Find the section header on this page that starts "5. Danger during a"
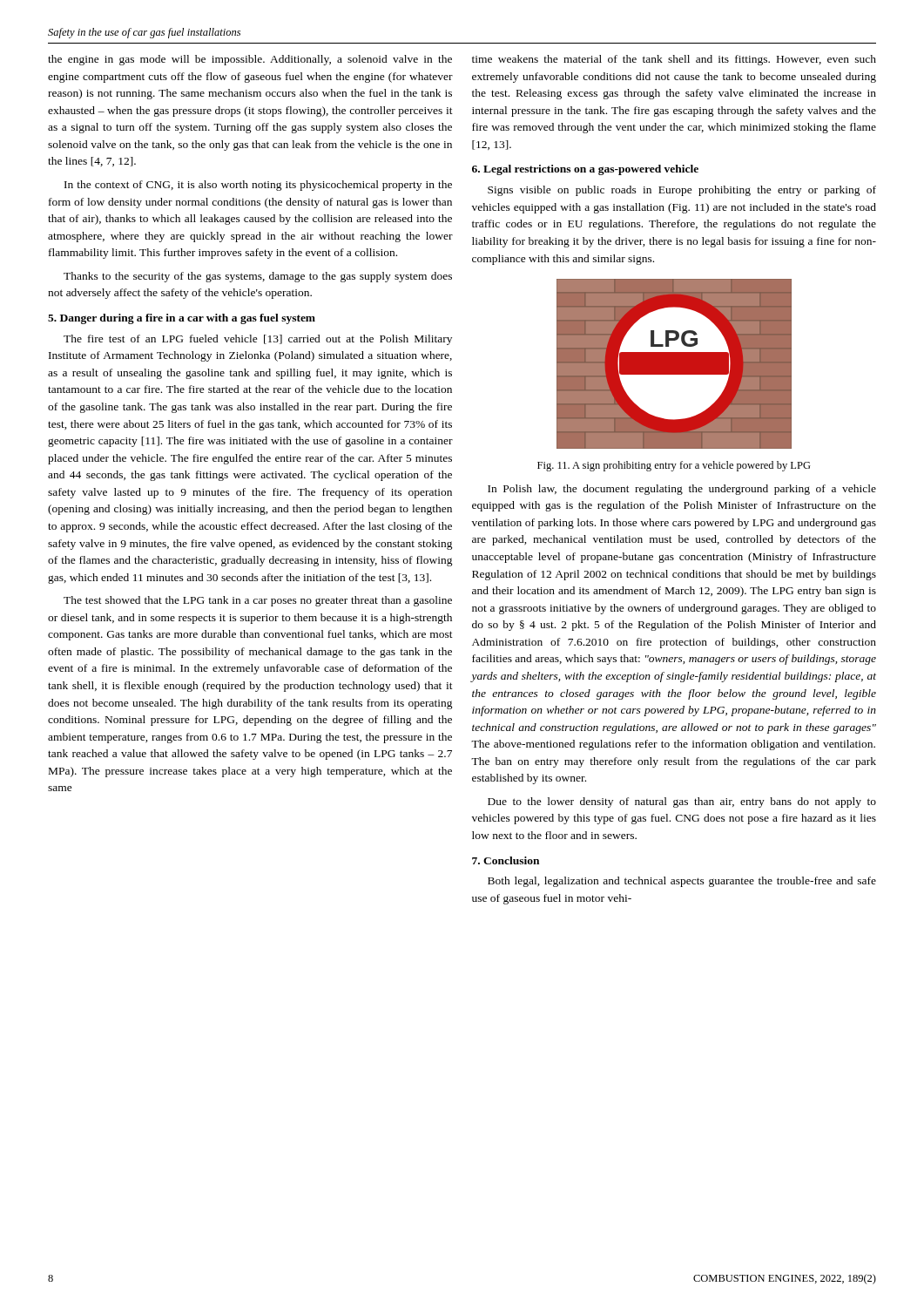The height and width of the screenshot is (1307, 924). click(x=182, y=317)
